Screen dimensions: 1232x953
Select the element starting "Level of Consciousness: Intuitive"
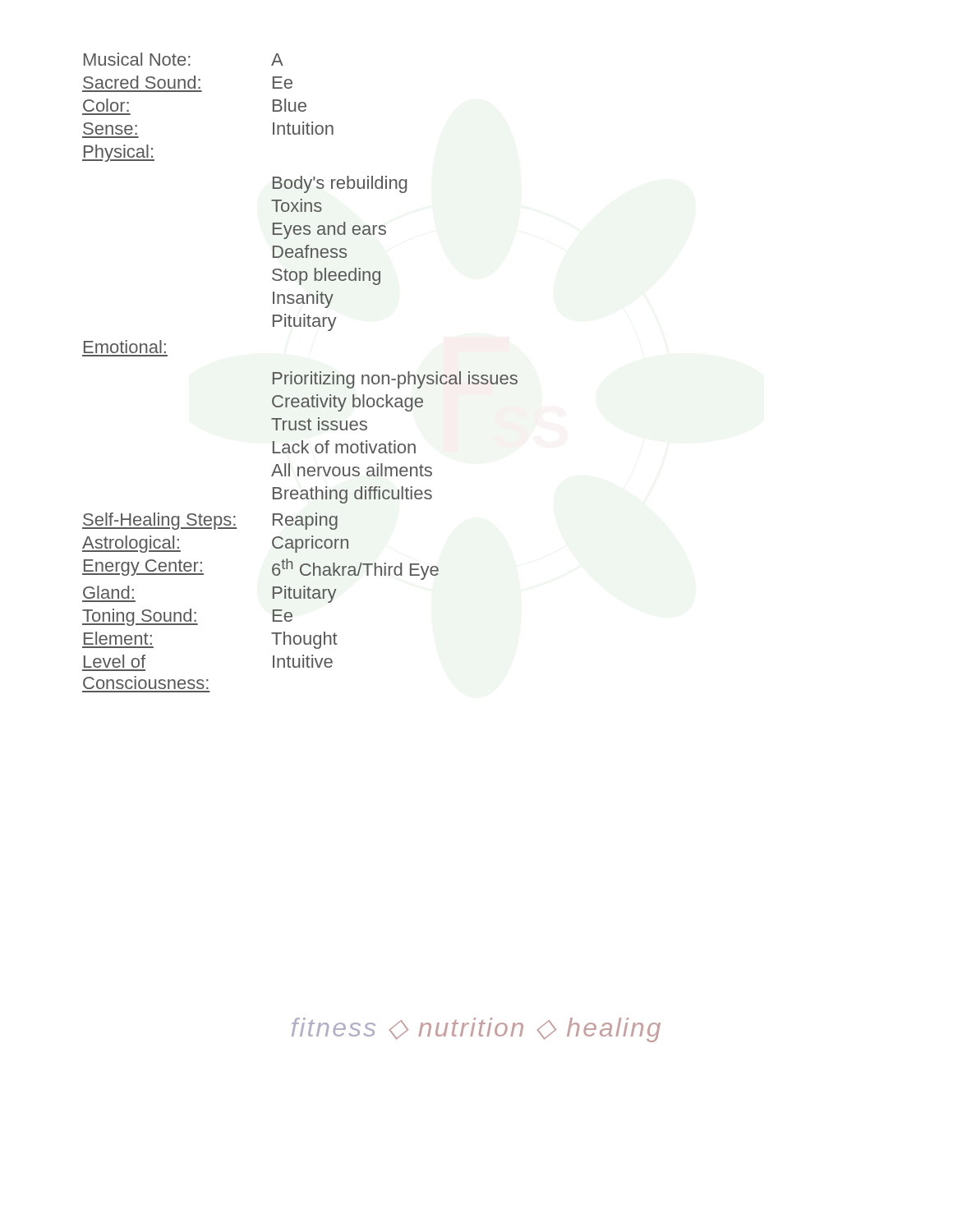coord(208,673)
